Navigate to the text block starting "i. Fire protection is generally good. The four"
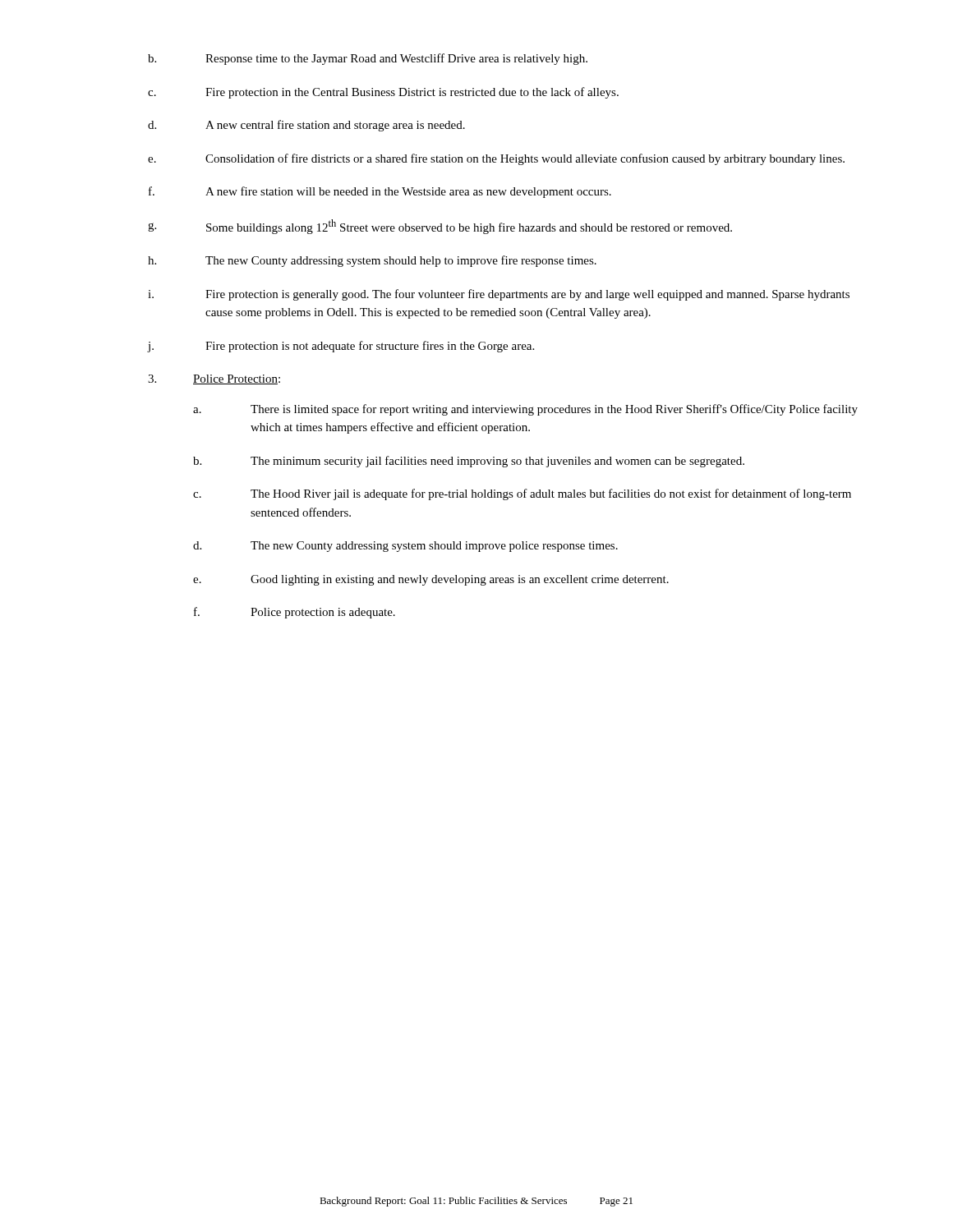The image size is (953, 1232). tap(509, 303)
